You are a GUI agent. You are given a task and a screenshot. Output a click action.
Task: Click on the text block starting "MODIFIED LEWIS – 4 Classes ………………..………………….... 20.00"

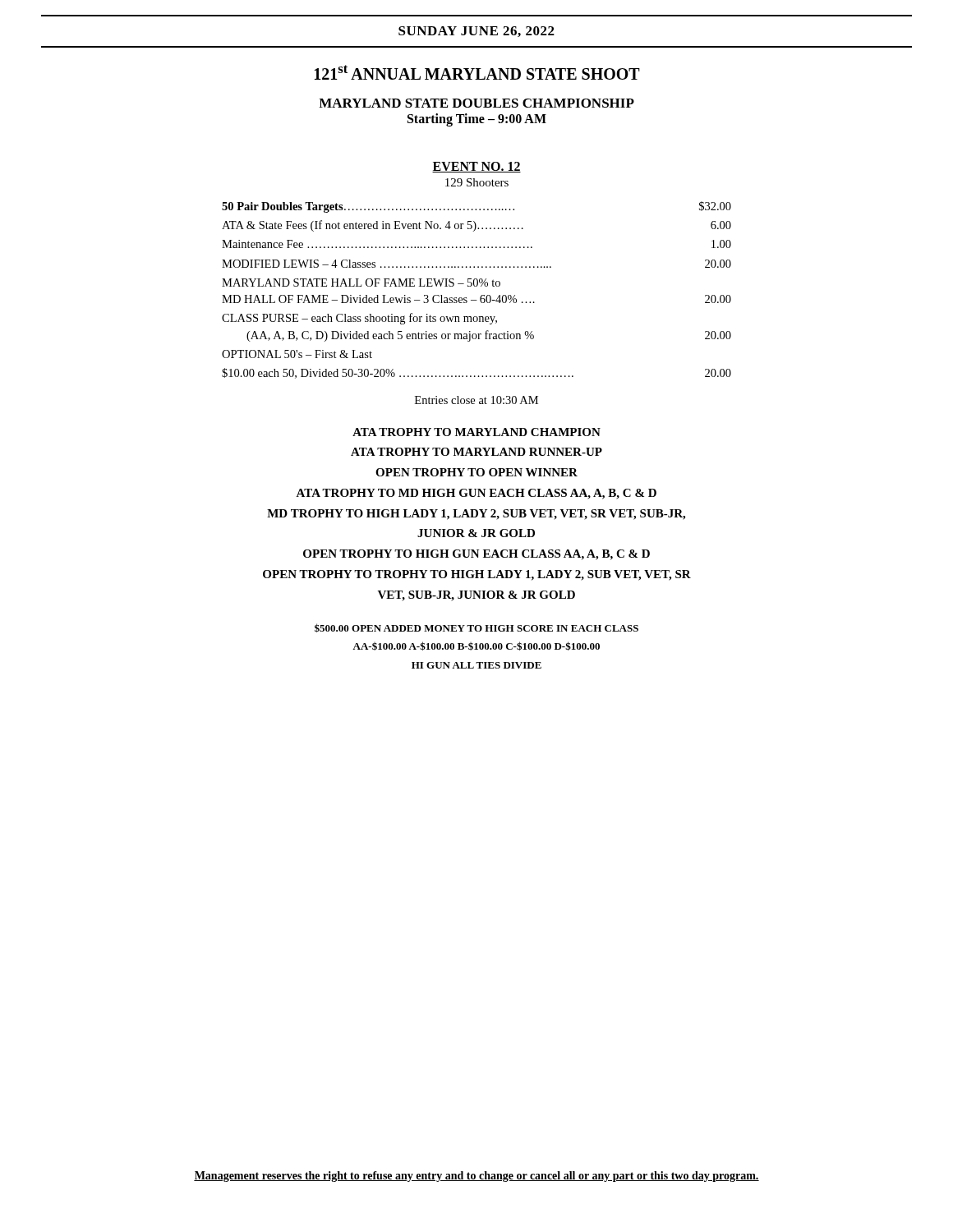(476, 263)
